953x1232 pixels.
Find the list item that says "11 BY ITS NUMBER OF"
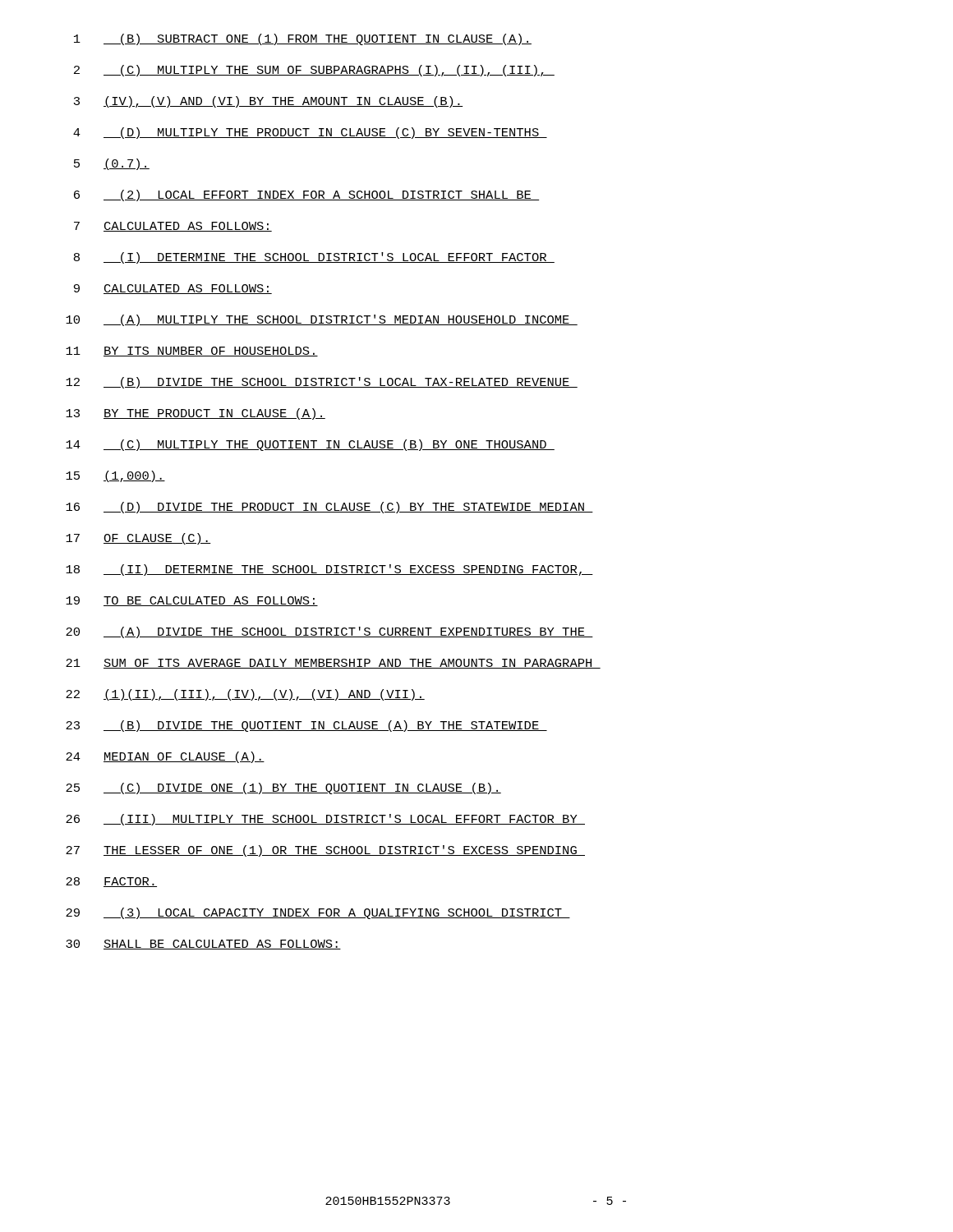click(183, 351)
